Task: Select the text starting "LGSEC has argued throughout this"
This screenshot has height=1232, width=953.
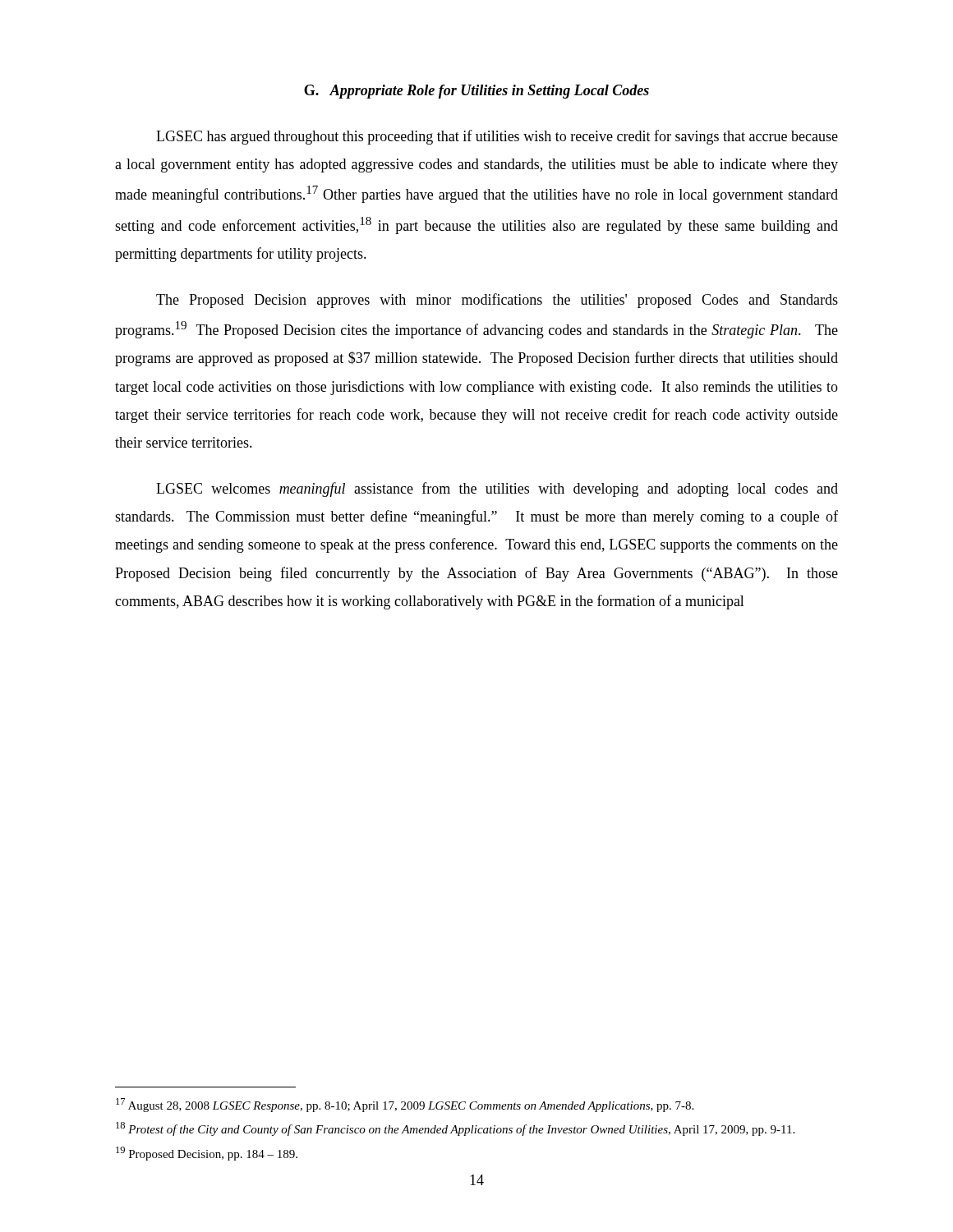Action: coord(476,195)
